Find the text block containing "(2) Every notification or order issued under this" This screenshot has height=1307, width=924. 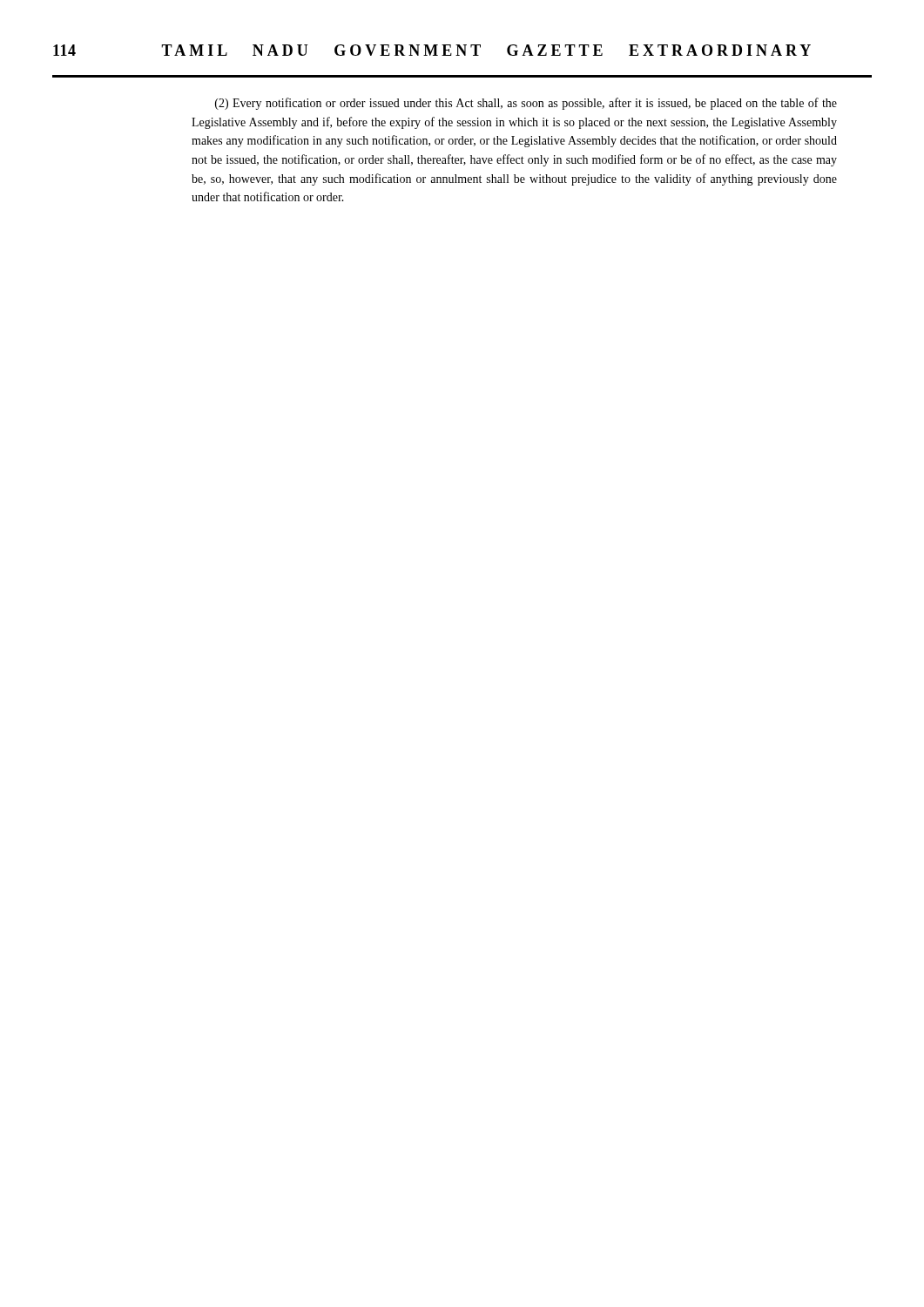pyautogui.click(x=514, y=151)
